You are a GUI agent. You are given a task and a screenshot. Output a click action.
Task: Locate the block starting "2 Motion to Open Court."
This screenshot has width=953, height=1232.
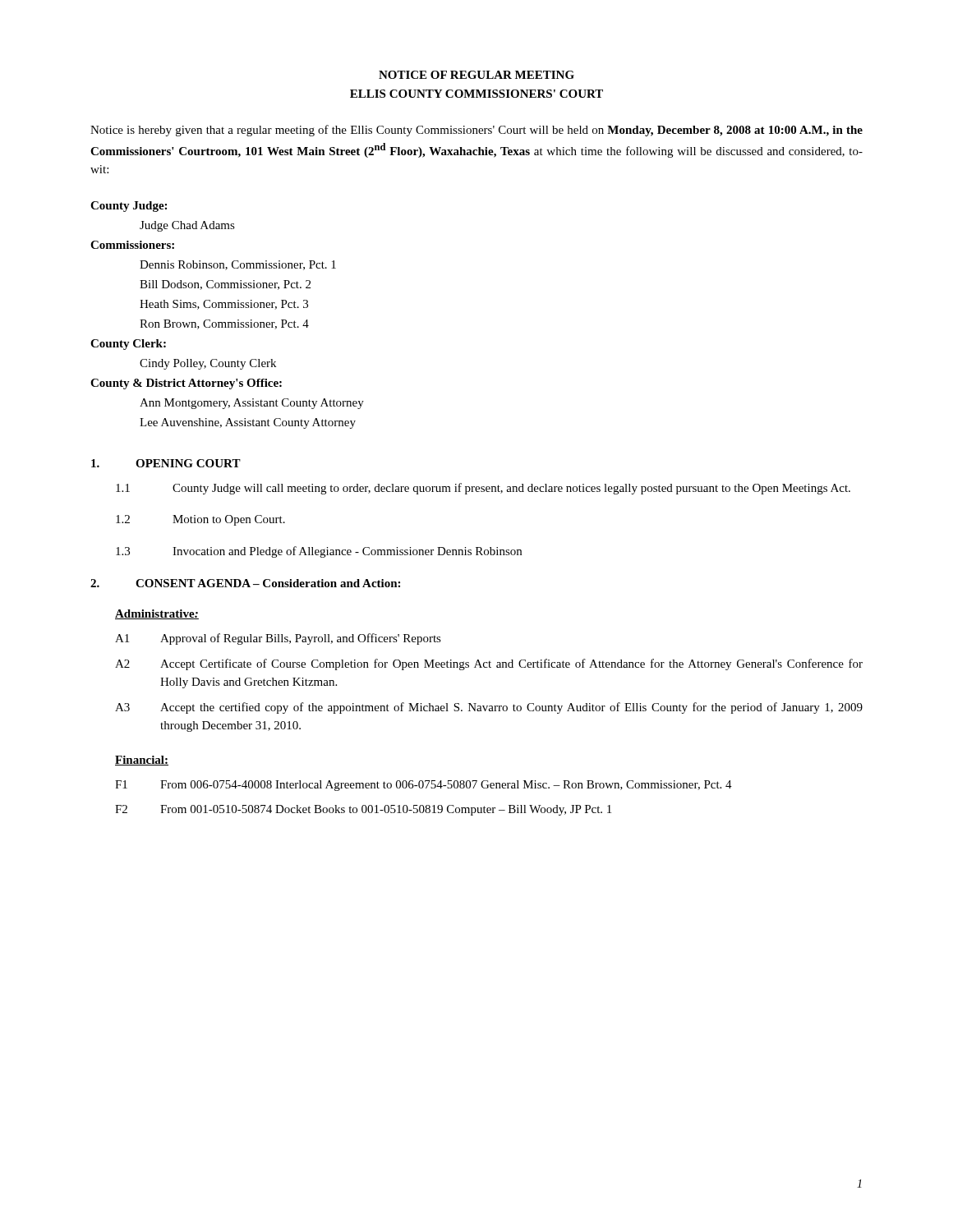tap(200, 520)
